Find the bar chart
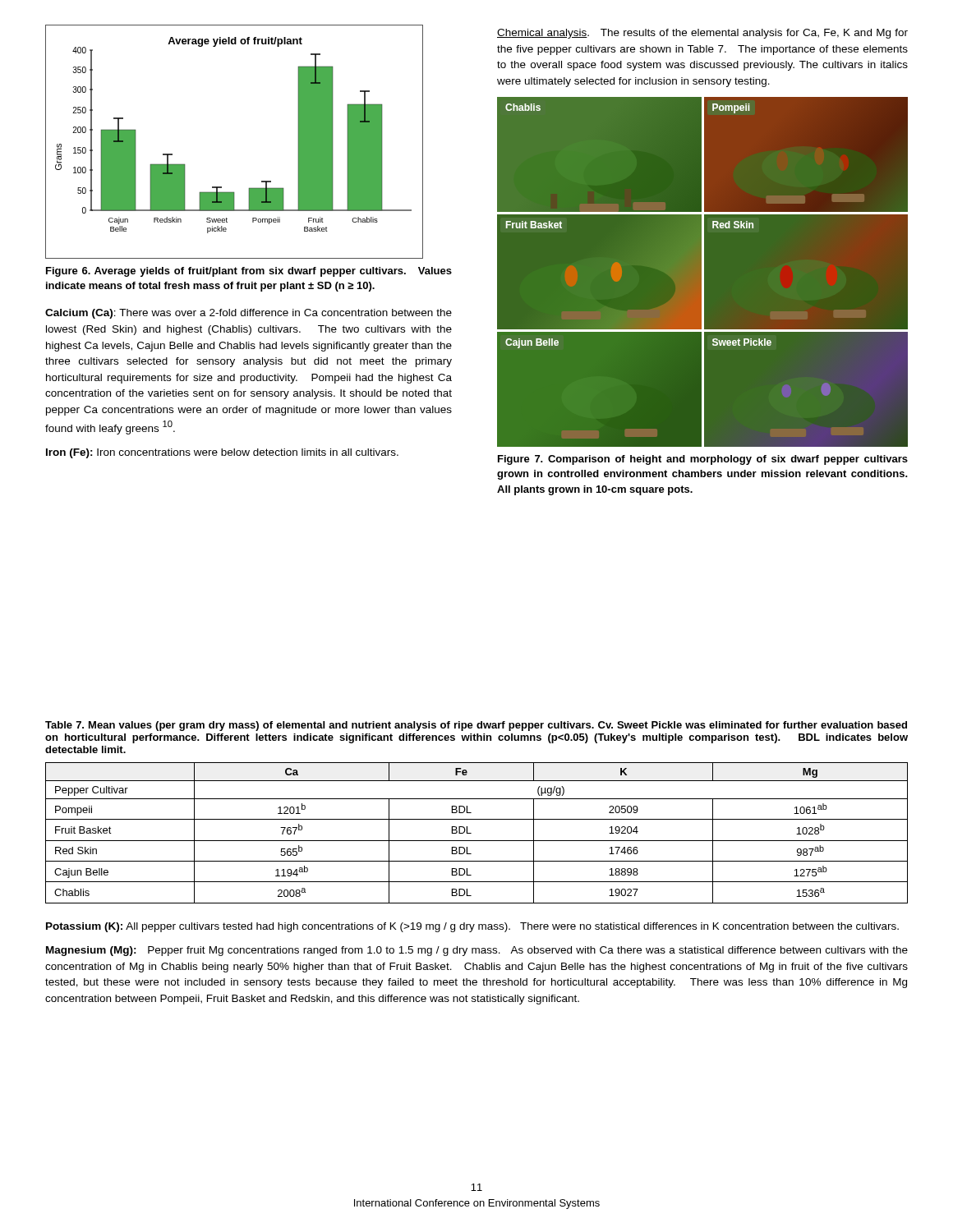 tap(234, 142)
